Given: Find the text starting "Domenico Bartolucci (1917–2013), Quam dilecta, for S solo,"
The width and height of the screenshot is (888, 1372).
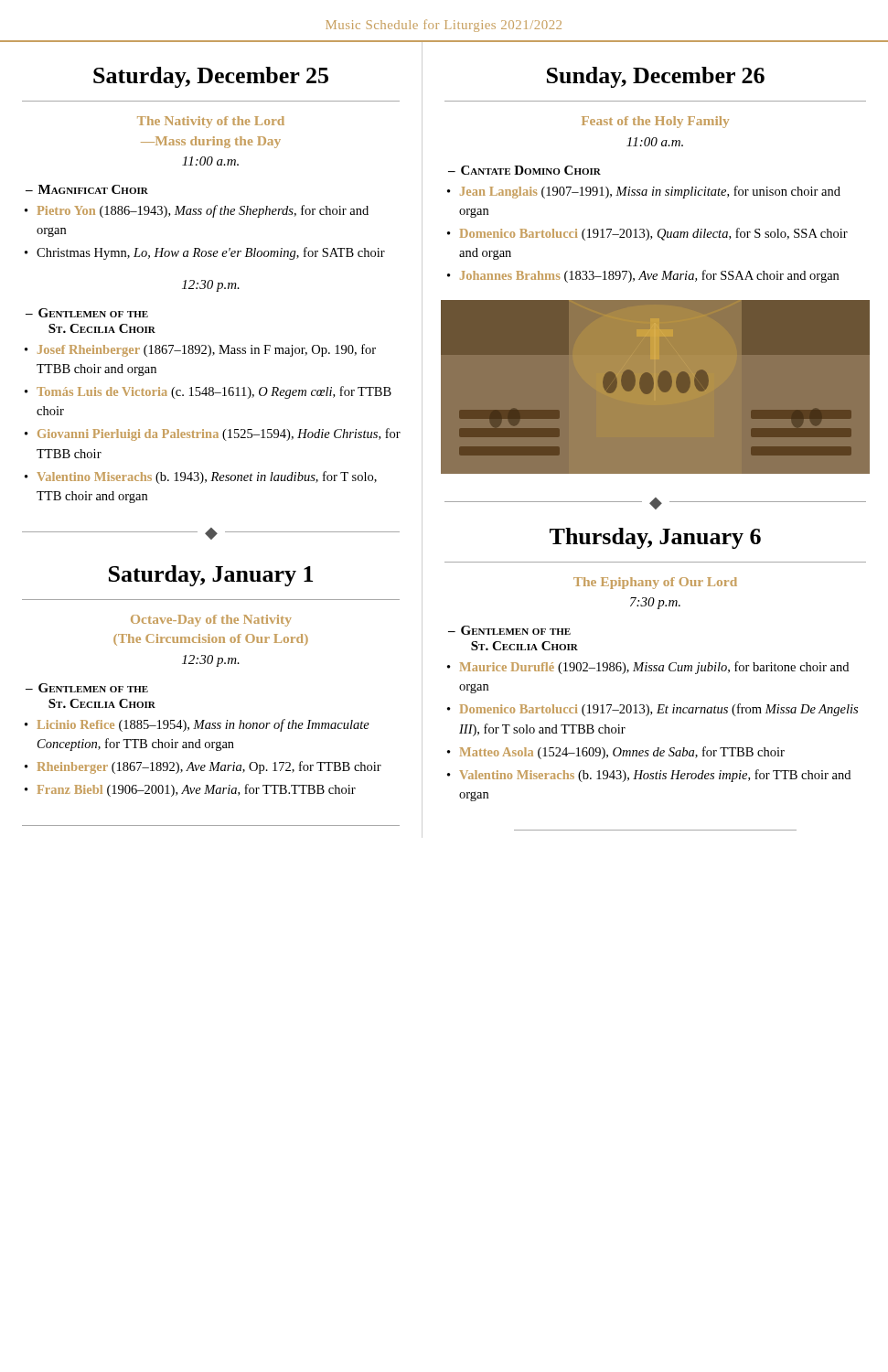Looking at the screenshot, I should click(653, 243).
